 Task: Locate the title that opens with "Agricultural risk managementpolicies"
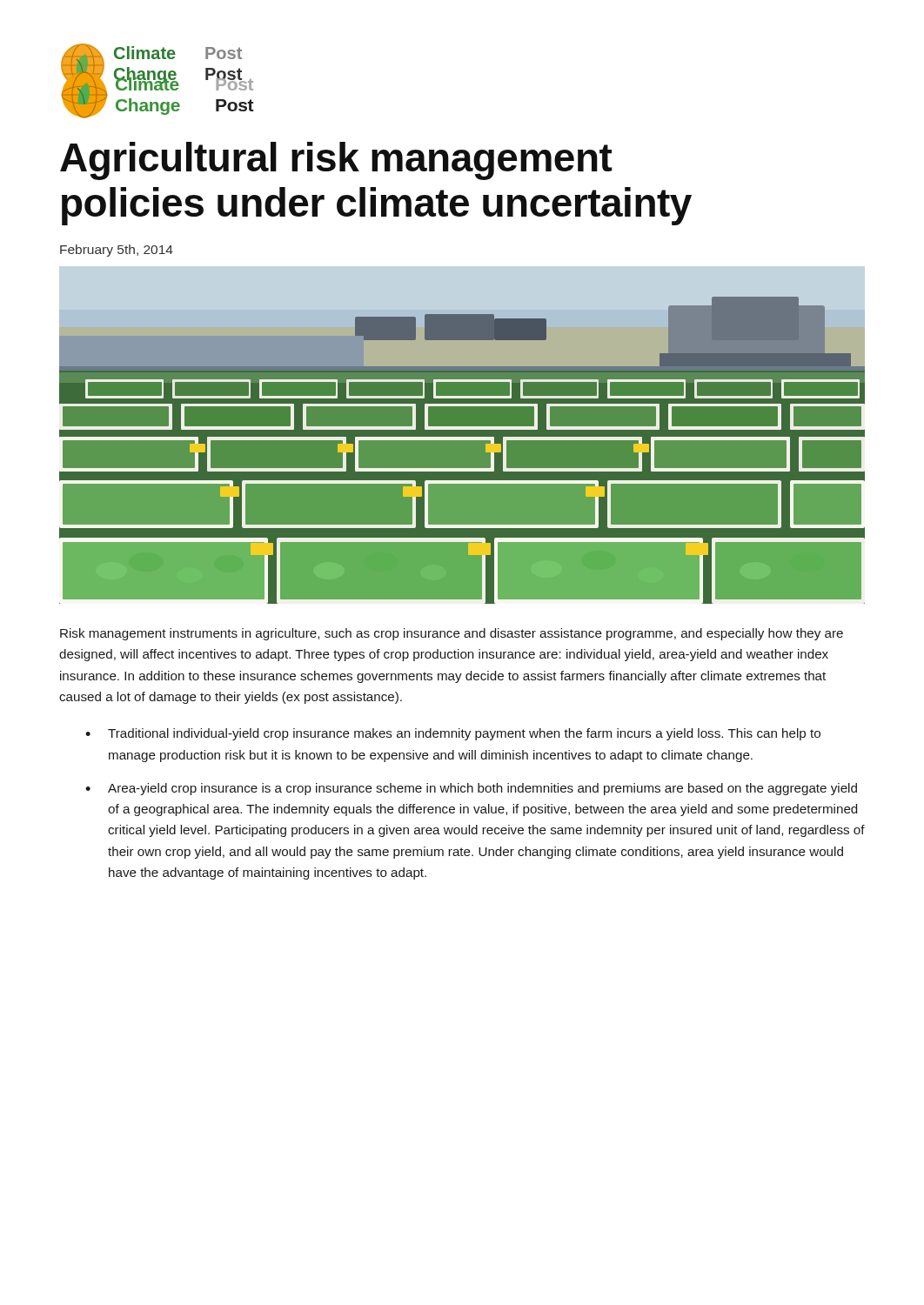[x=462, y=181]
